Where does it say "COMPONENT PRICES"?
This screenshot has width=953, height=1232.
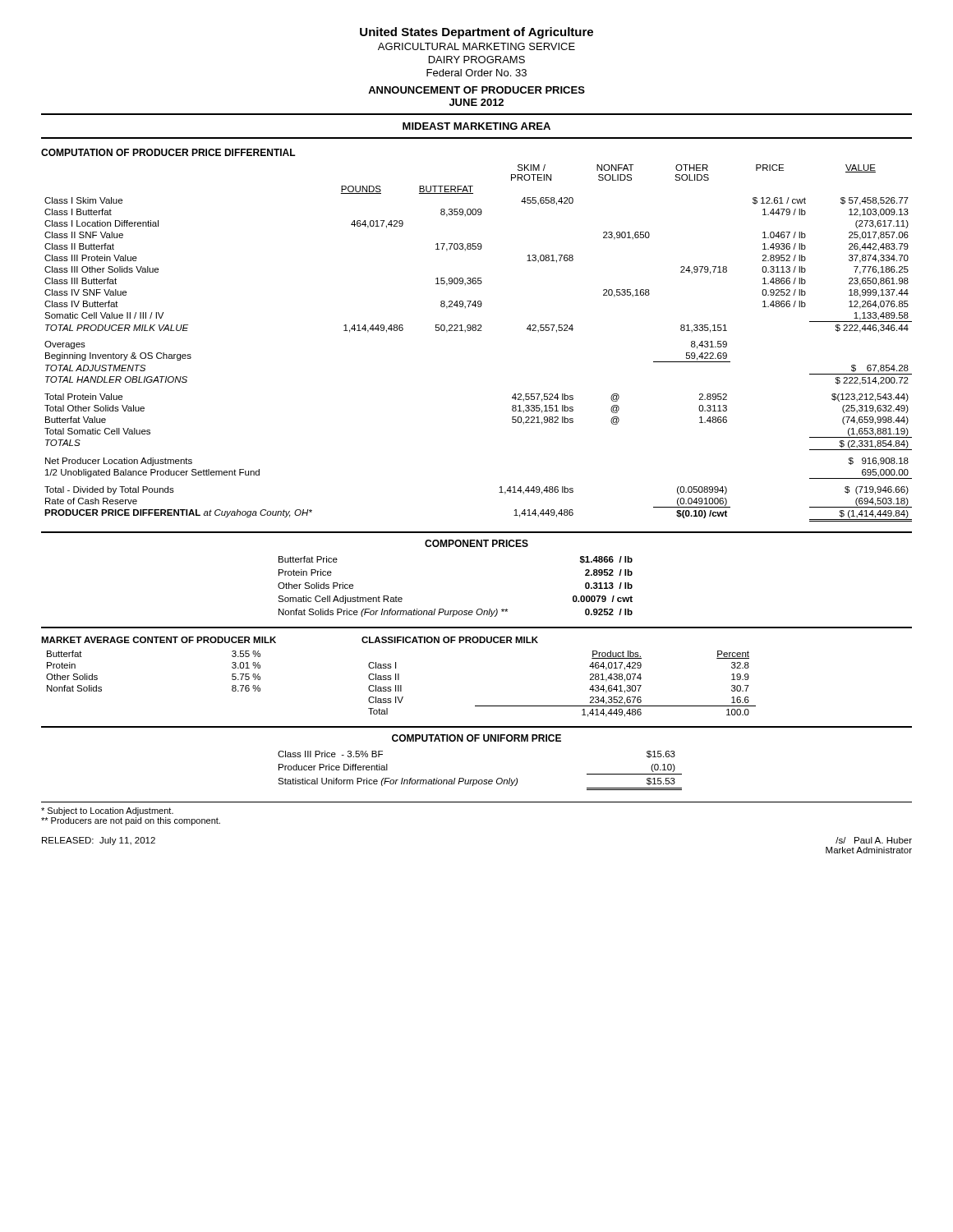476,543
